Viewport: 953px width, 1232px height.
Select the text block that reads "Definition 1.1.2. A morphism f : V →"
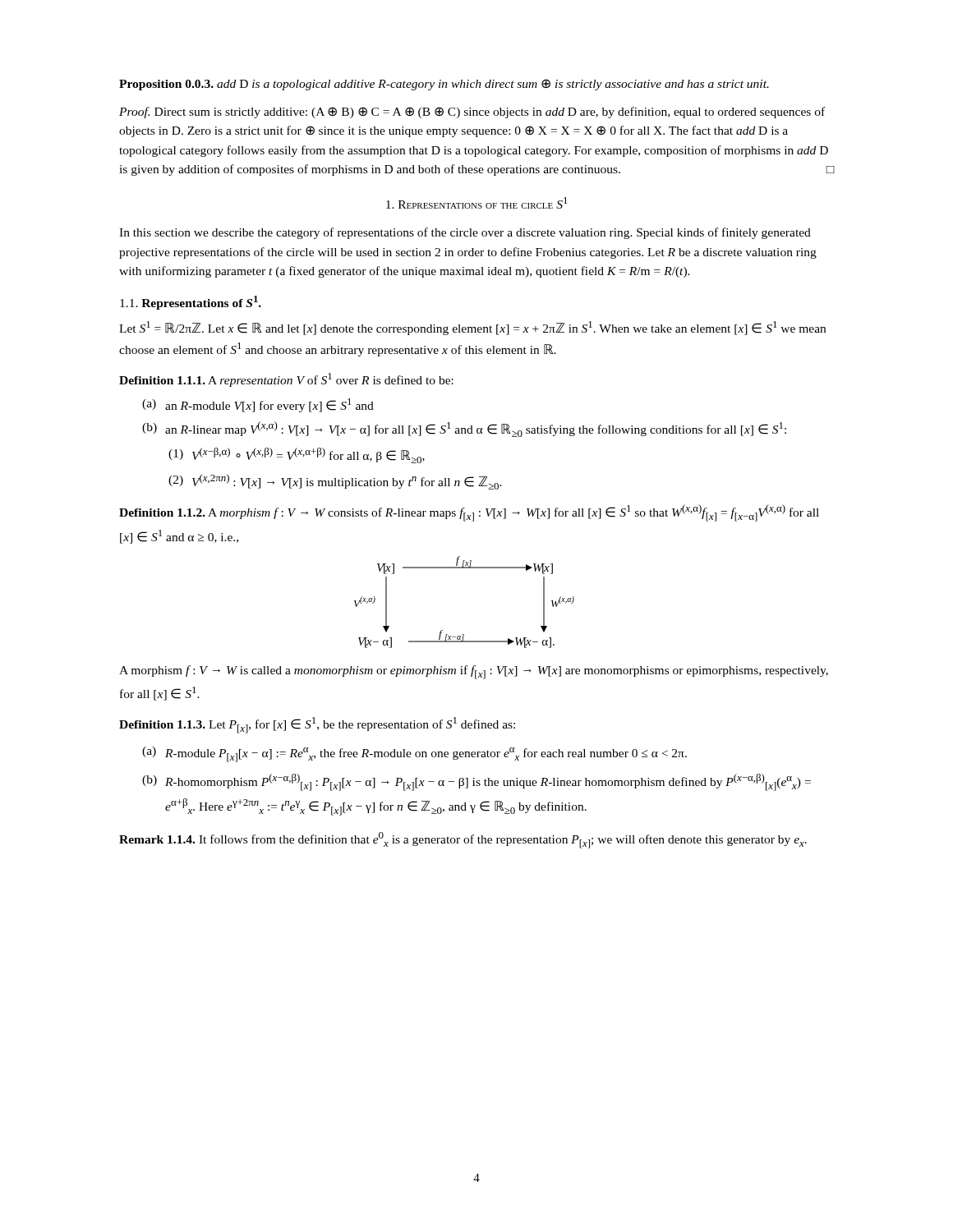pos(469,523)
